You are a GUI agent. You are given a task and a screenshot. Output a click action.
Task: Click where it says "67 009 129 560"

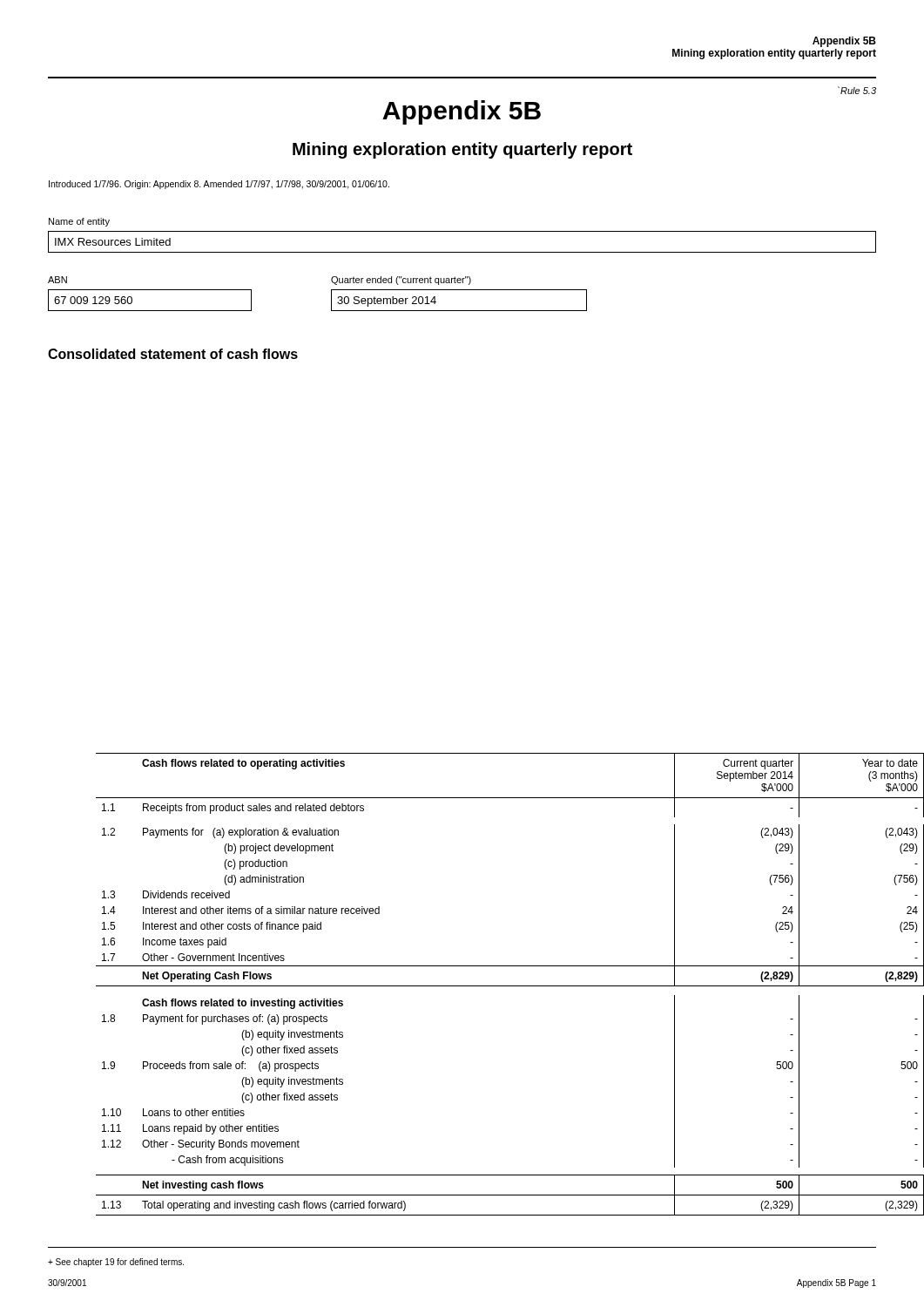(x=93, y=300)
